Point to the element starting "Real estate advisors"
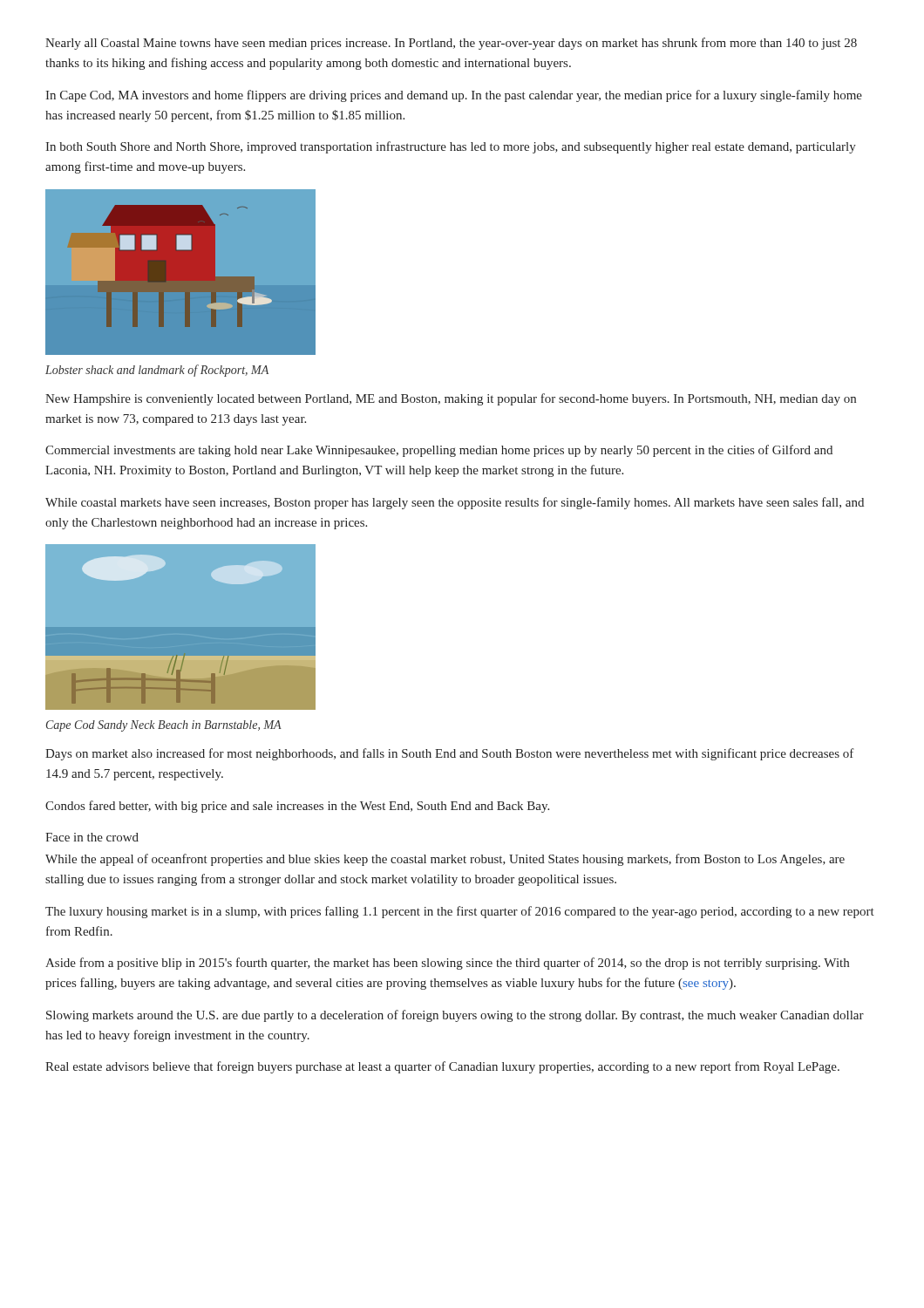This screenshot has height=1308, width=924. pyautogui.click(x=443, y=1066)
